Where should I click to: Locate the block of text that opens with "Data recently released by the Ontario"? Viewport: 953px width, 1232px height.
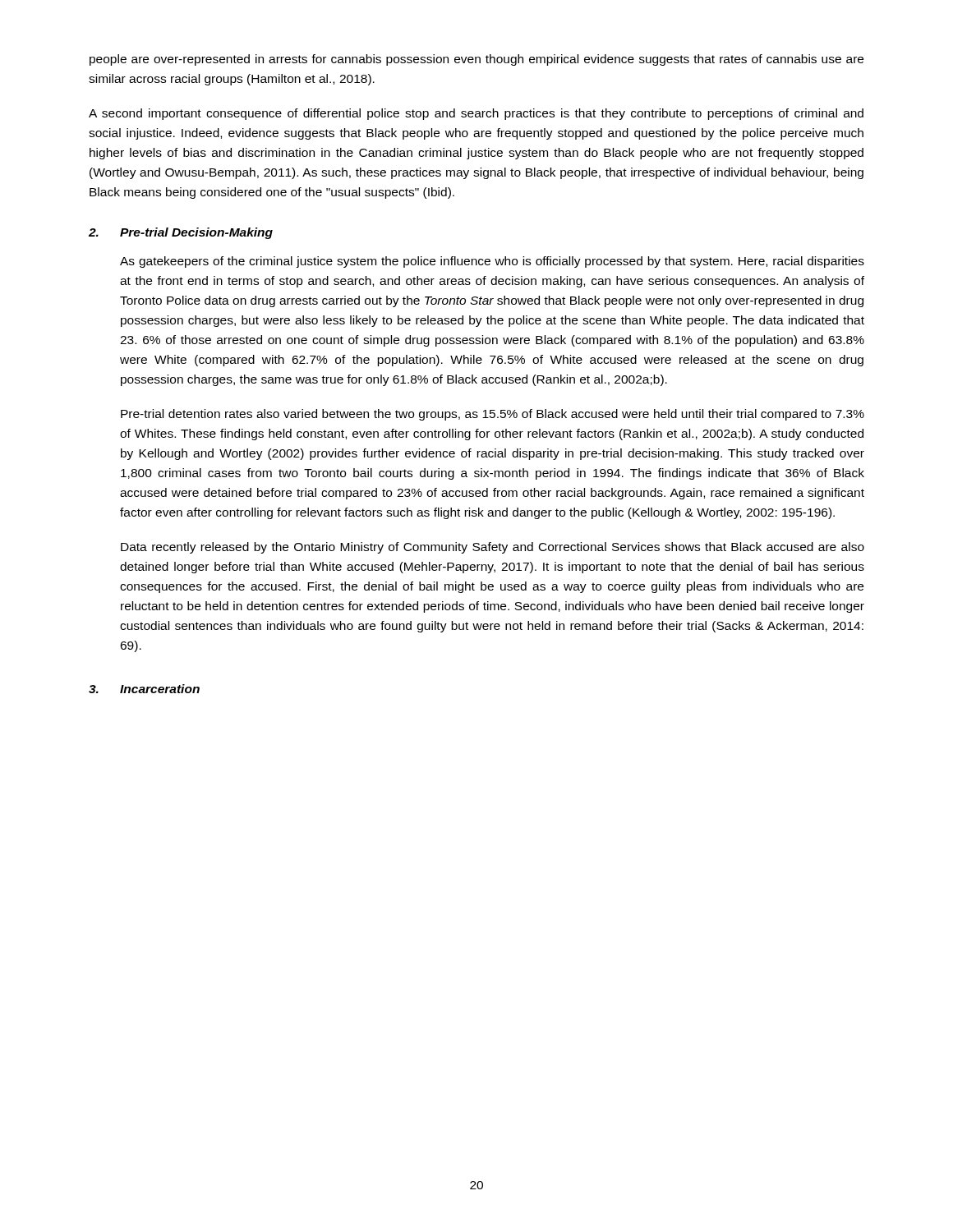[x=492, y=596]
